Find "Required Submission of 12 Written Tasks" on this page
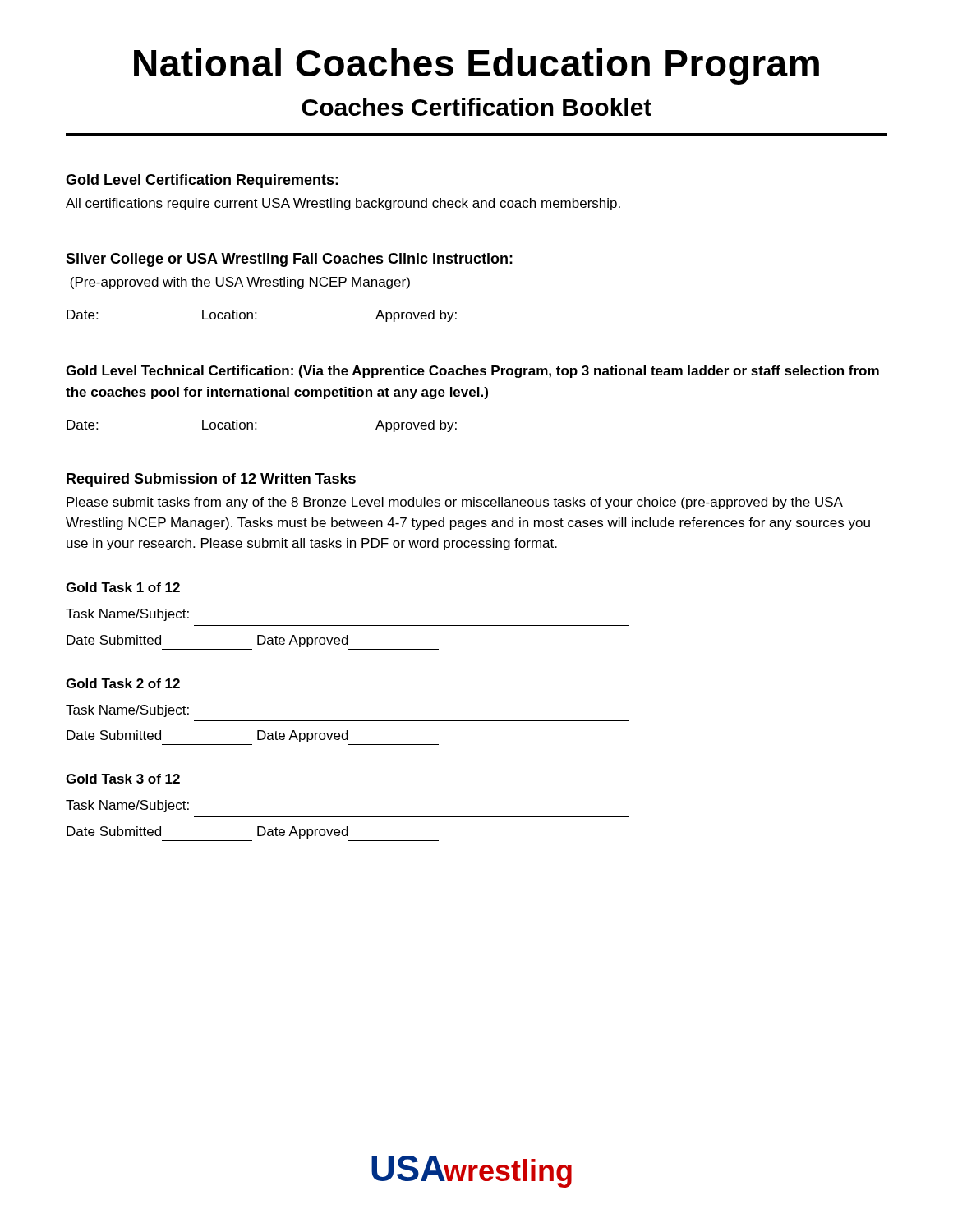This screenshot has width=953, height=1232. click(211, 480)
